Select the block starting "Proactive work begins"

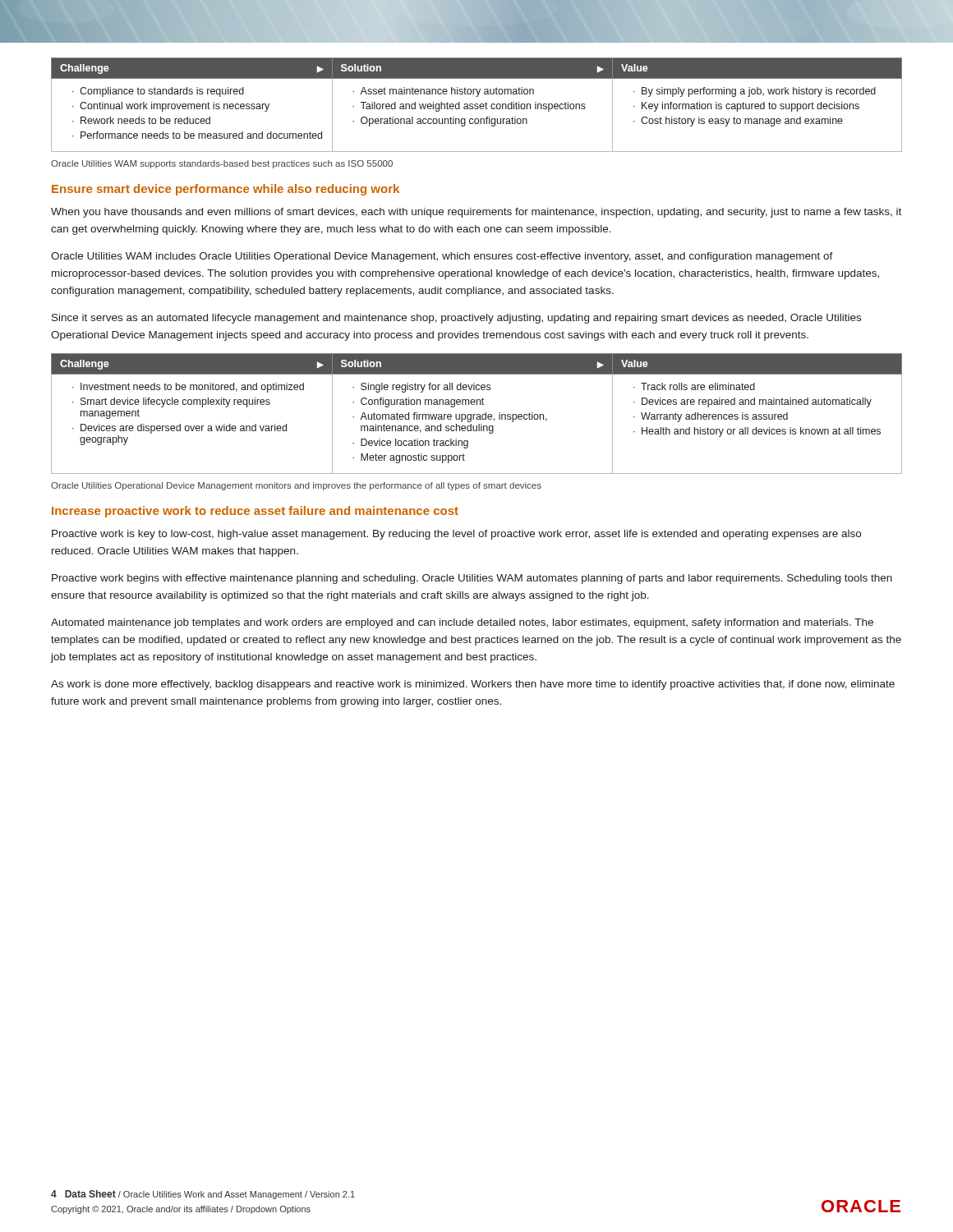pos(472,587)
